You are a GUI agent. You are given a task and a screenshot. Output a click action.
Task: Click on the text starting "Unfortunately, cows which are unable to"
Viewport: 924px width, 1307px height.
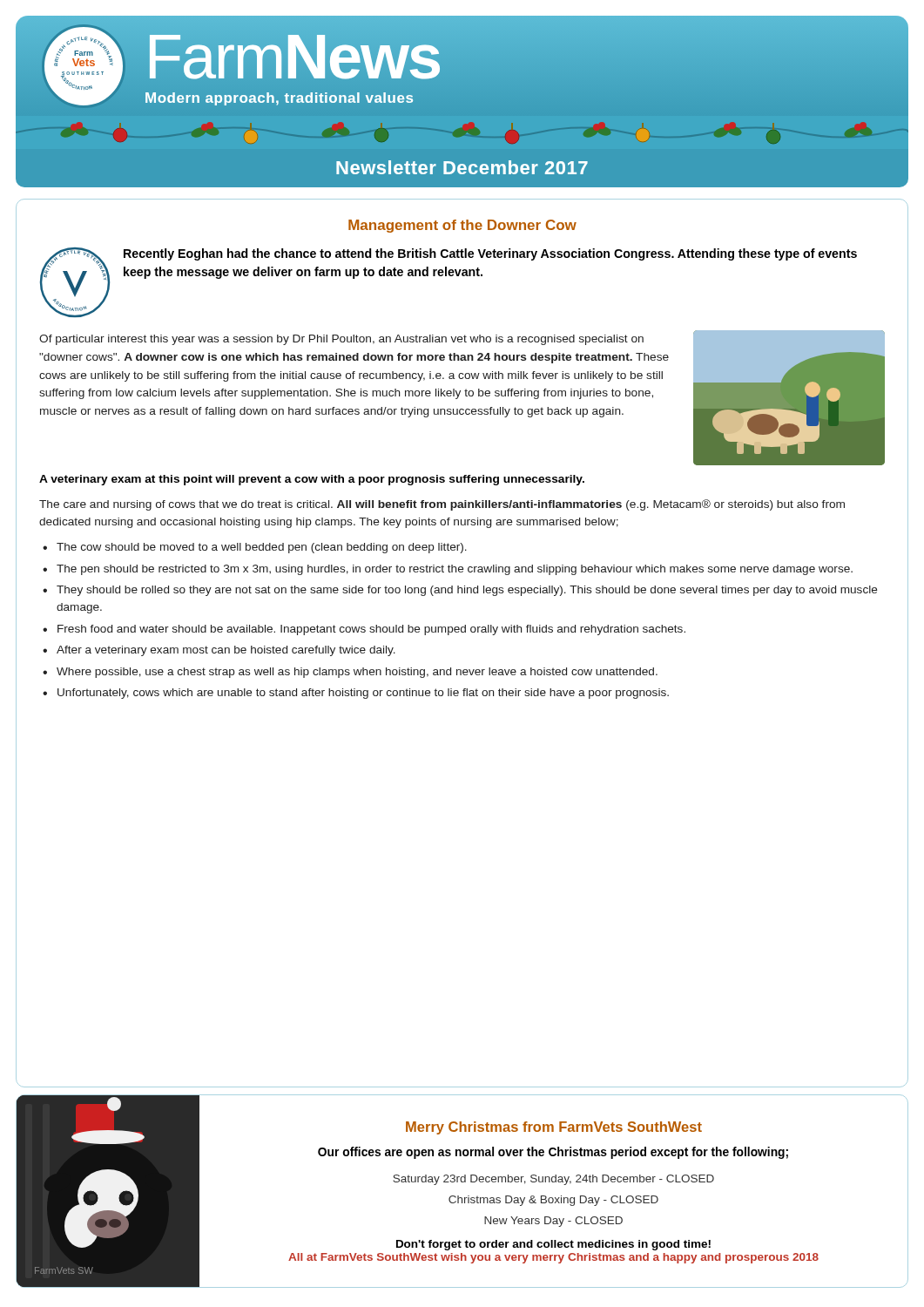click(363, 692)
